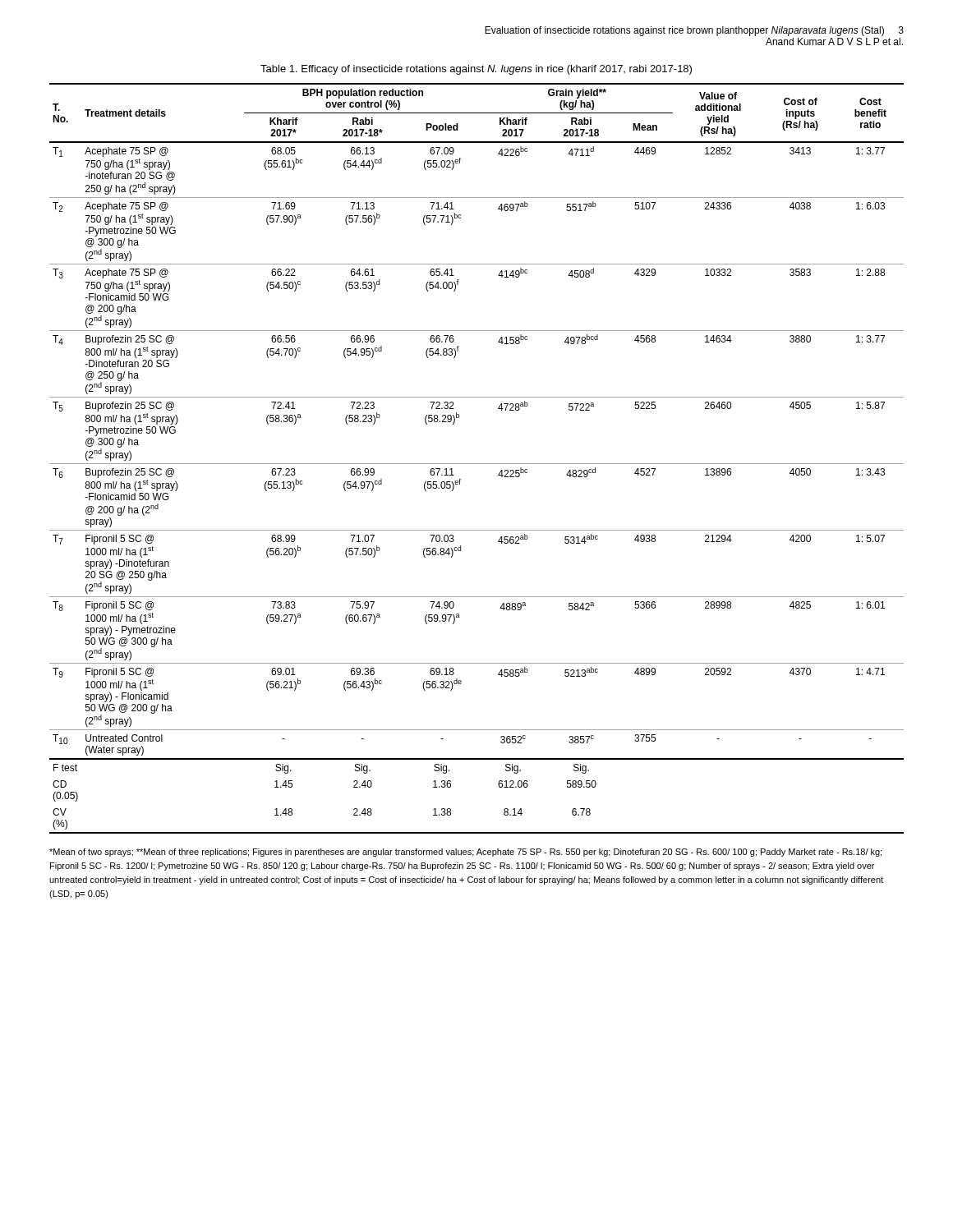Find the table that mentions "Untreated Control (Water spray)"
This screenshot has height=1232, width=953.
476,458
